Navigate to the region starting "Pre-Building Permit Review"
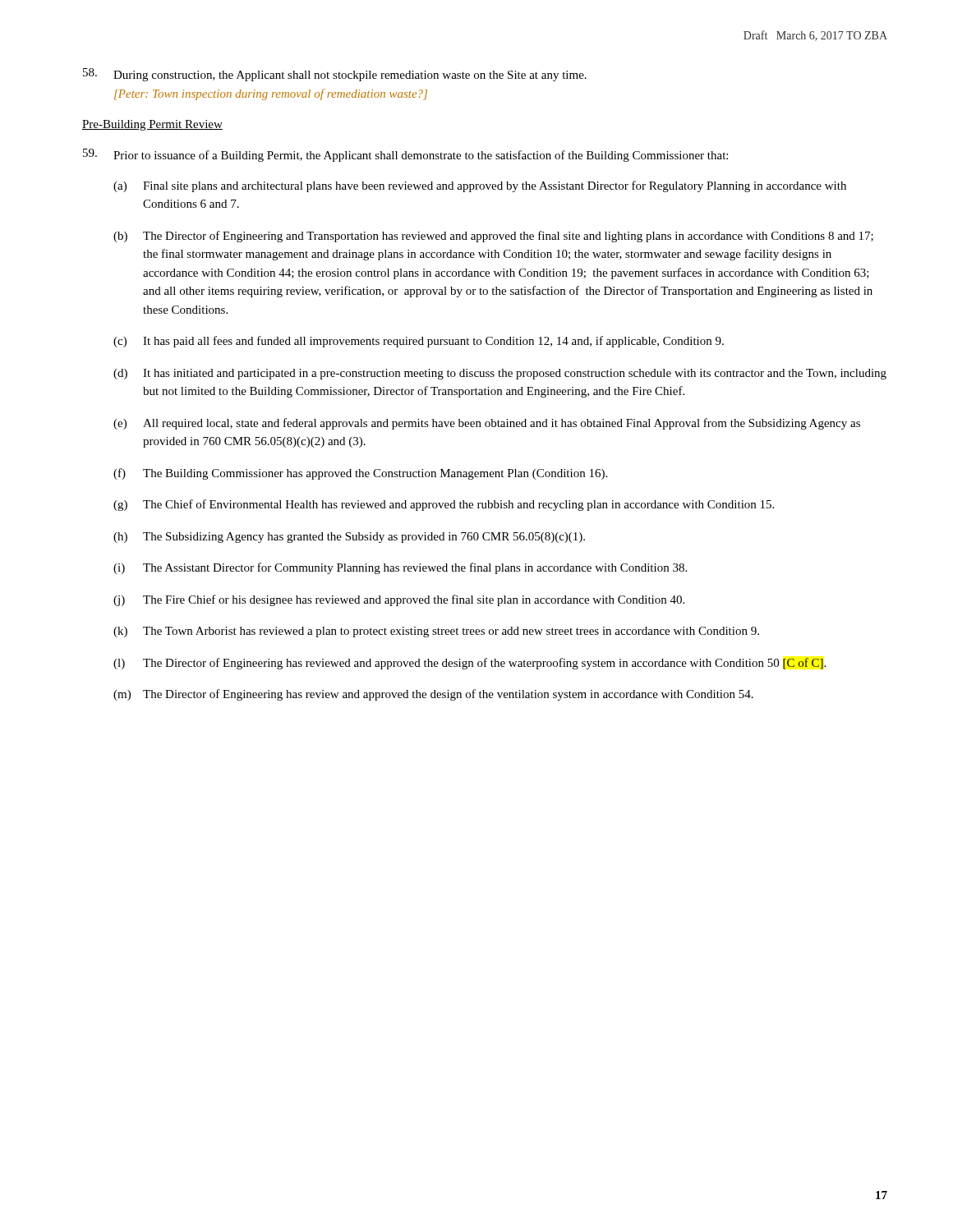The image size is (953, 1232). point(152,124)
